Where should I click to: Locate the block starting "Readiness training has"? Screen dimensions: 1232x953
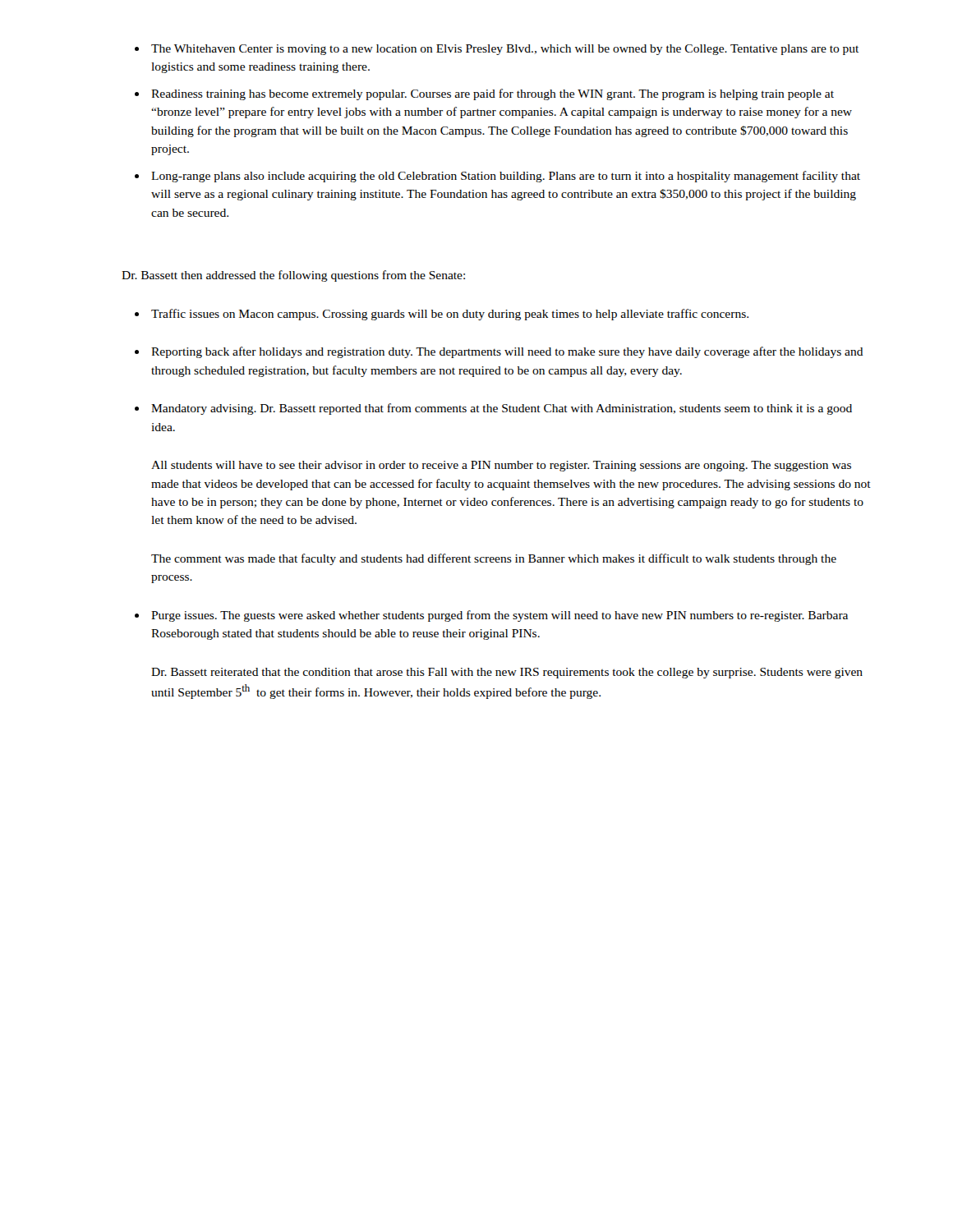click(x=496, y=121)
